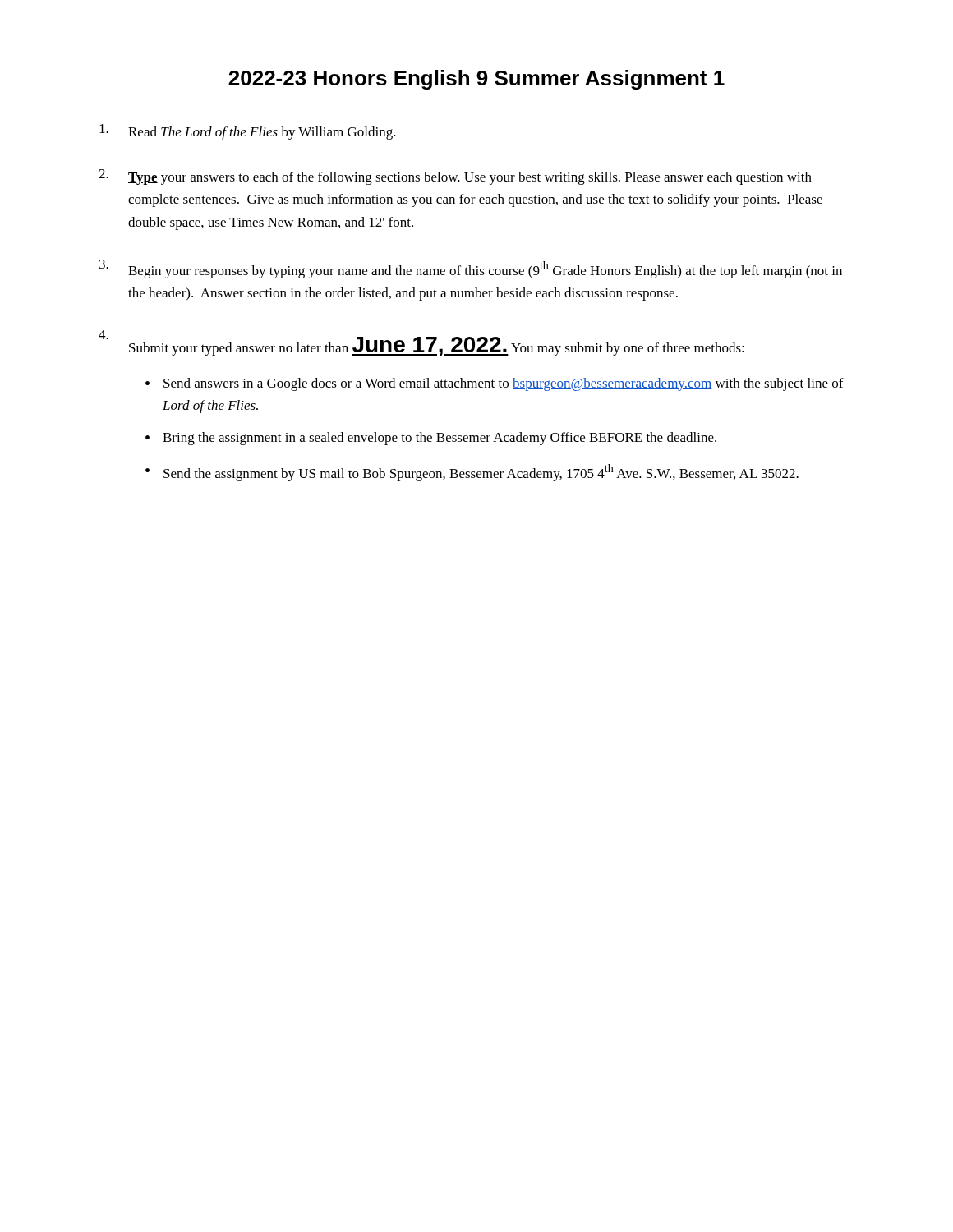Viewport: 953px width, 1232px height.
Task: Where is the passage that starts "• Send answers in a Google docs"?
Action: coord(500,394)
